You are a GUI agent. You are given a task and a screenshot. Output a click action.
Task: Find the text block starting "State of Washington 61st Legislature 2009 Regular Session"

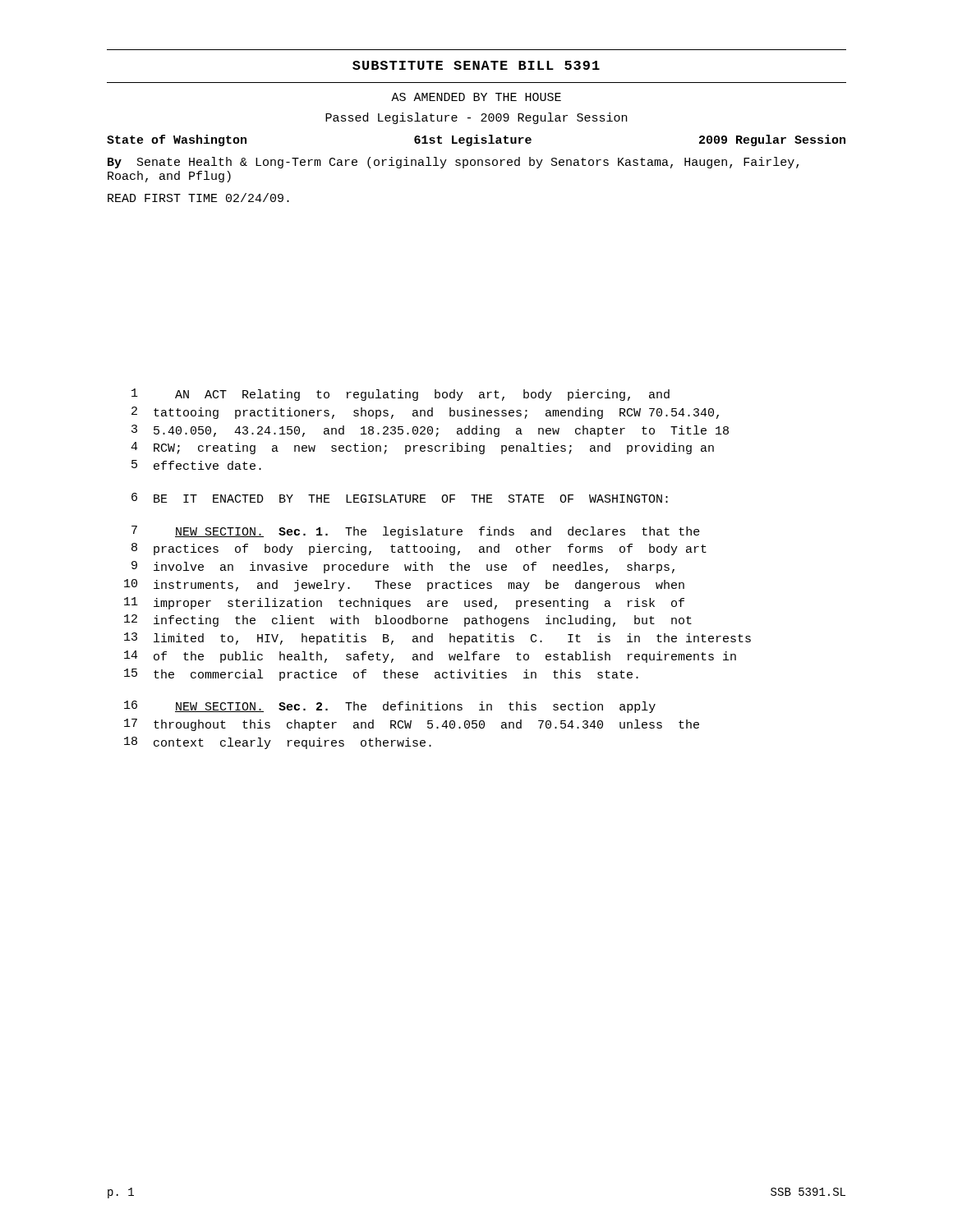pyautogui.click(x=476, y=141)
